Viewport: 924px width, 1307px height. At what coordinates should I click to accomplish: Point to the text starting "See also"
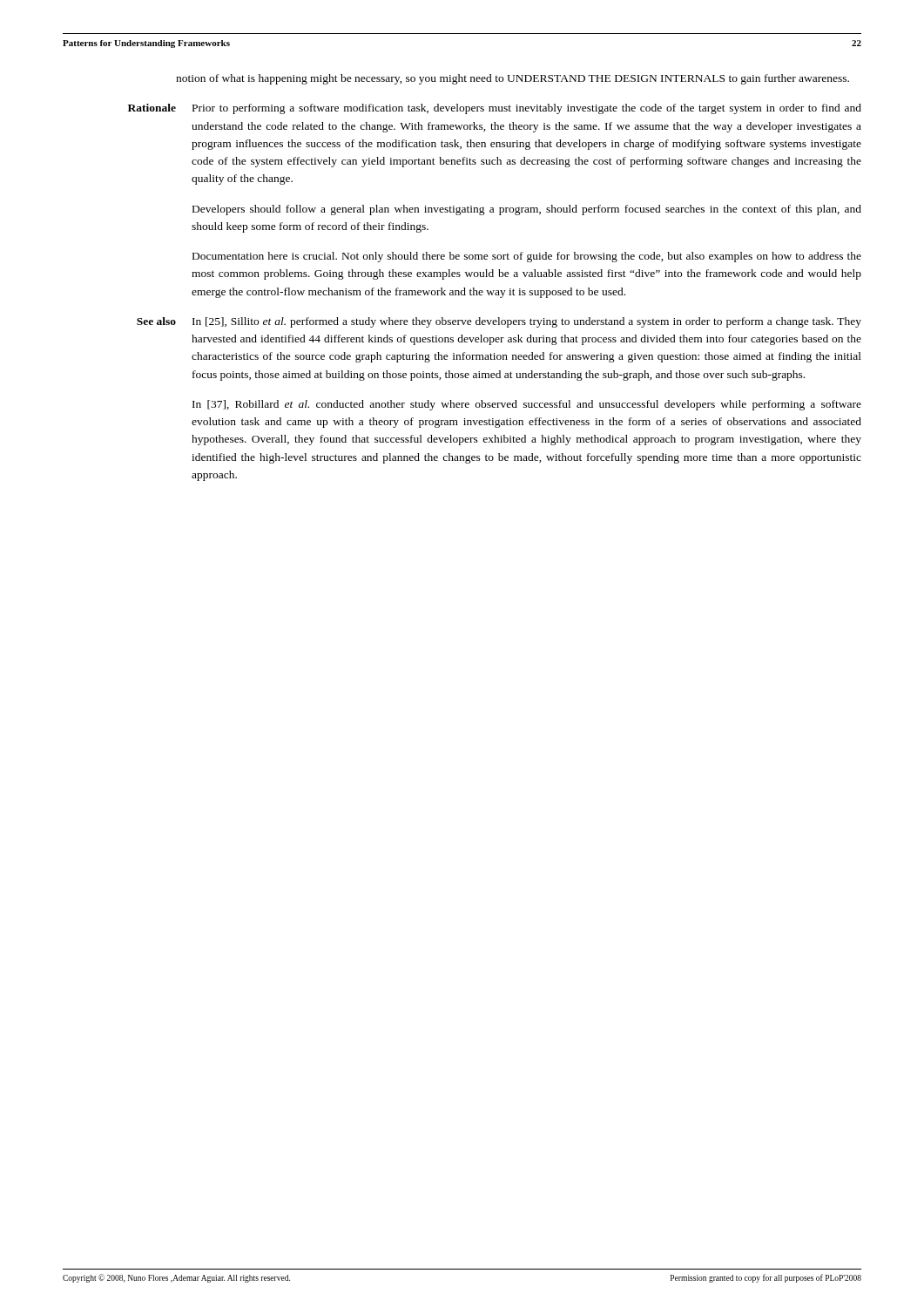click(x=156, y=321)
